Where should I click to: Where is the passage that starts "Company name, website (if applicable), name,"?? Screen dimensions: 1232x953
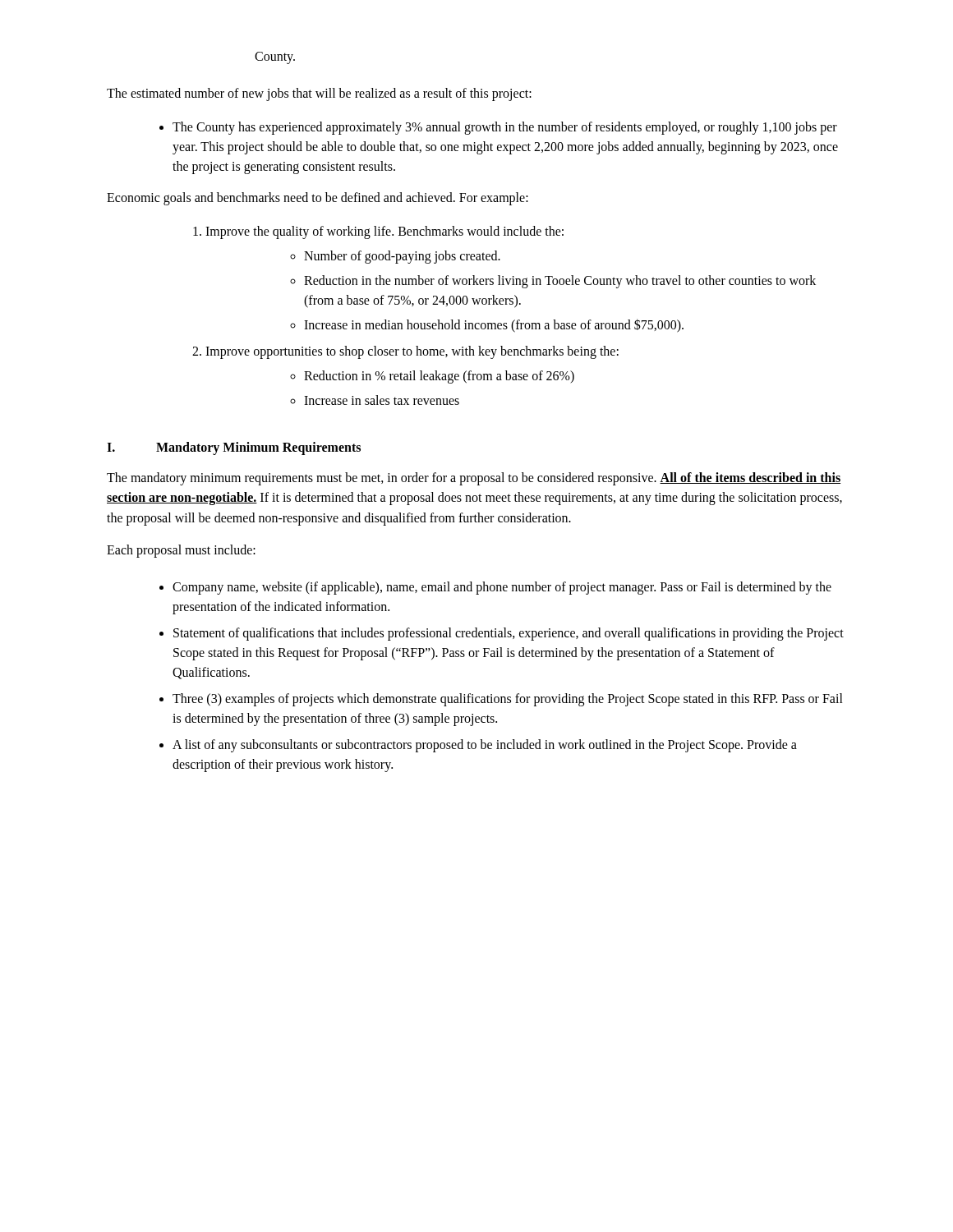(x=495, y=588)
